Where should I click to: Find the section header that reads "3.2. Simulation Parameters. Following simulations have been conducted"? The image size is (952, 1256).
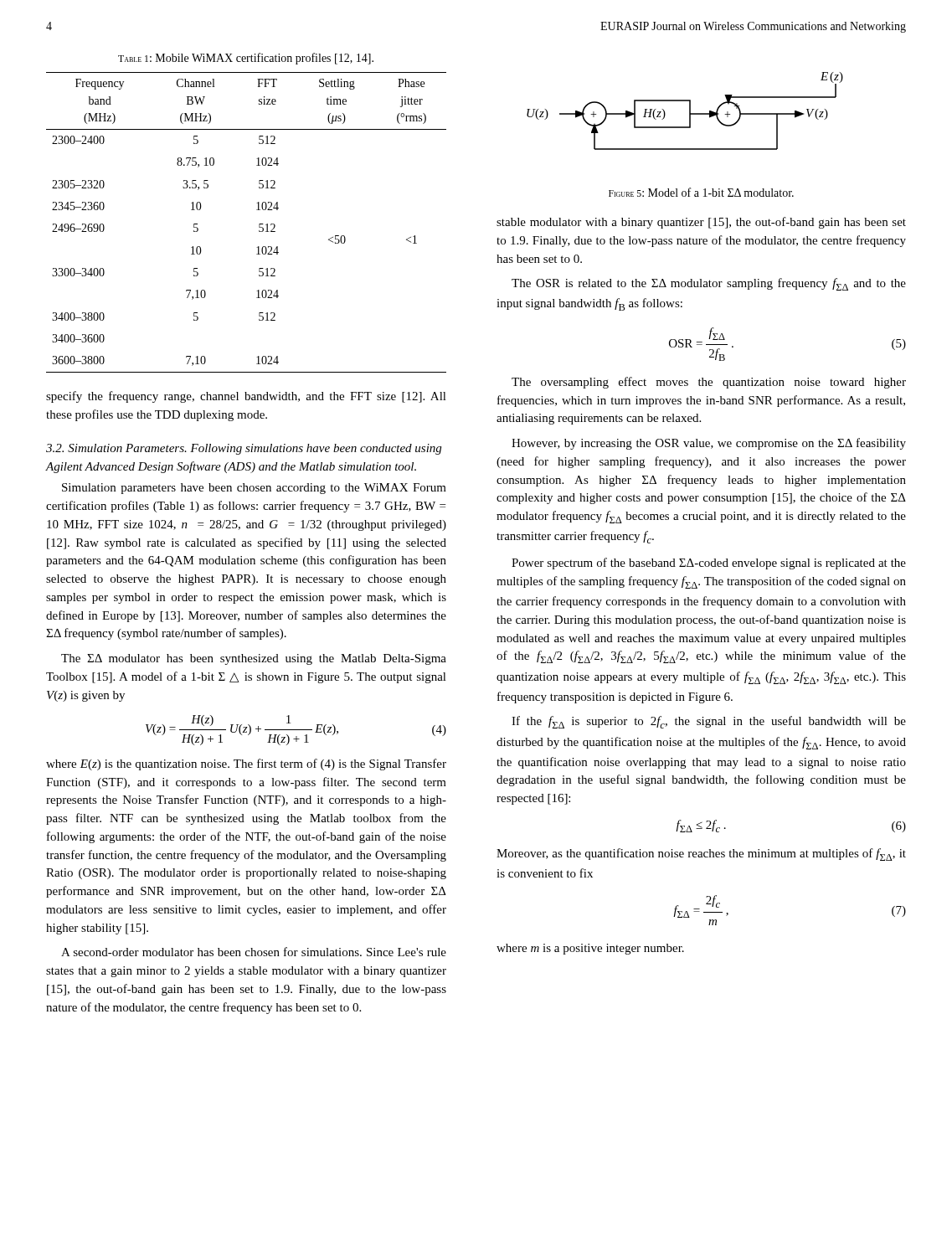[244, 457]
